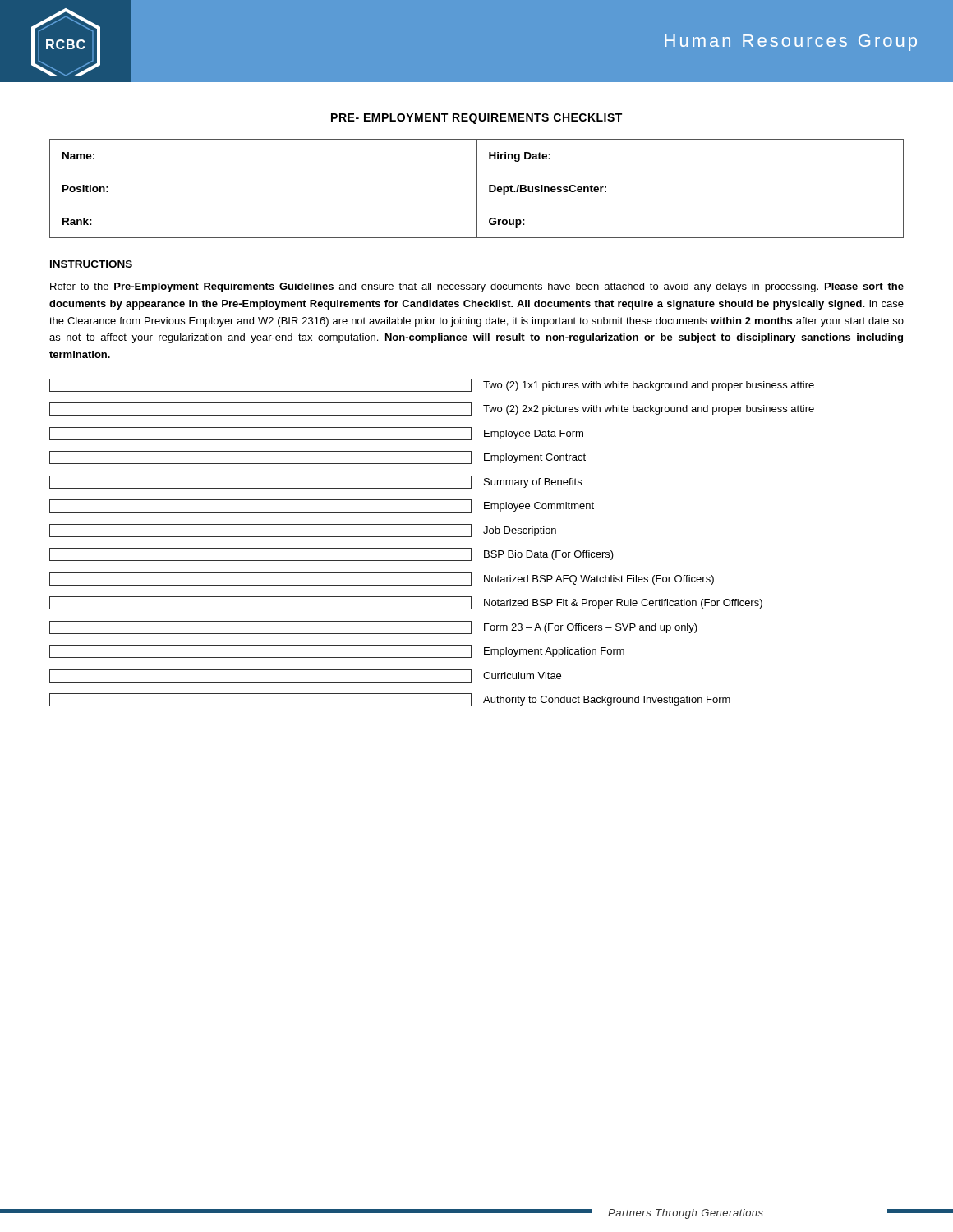953x1232 pixels.
Task: Locate the block starting "Employment Application Form"
Action: coord(476,651)
